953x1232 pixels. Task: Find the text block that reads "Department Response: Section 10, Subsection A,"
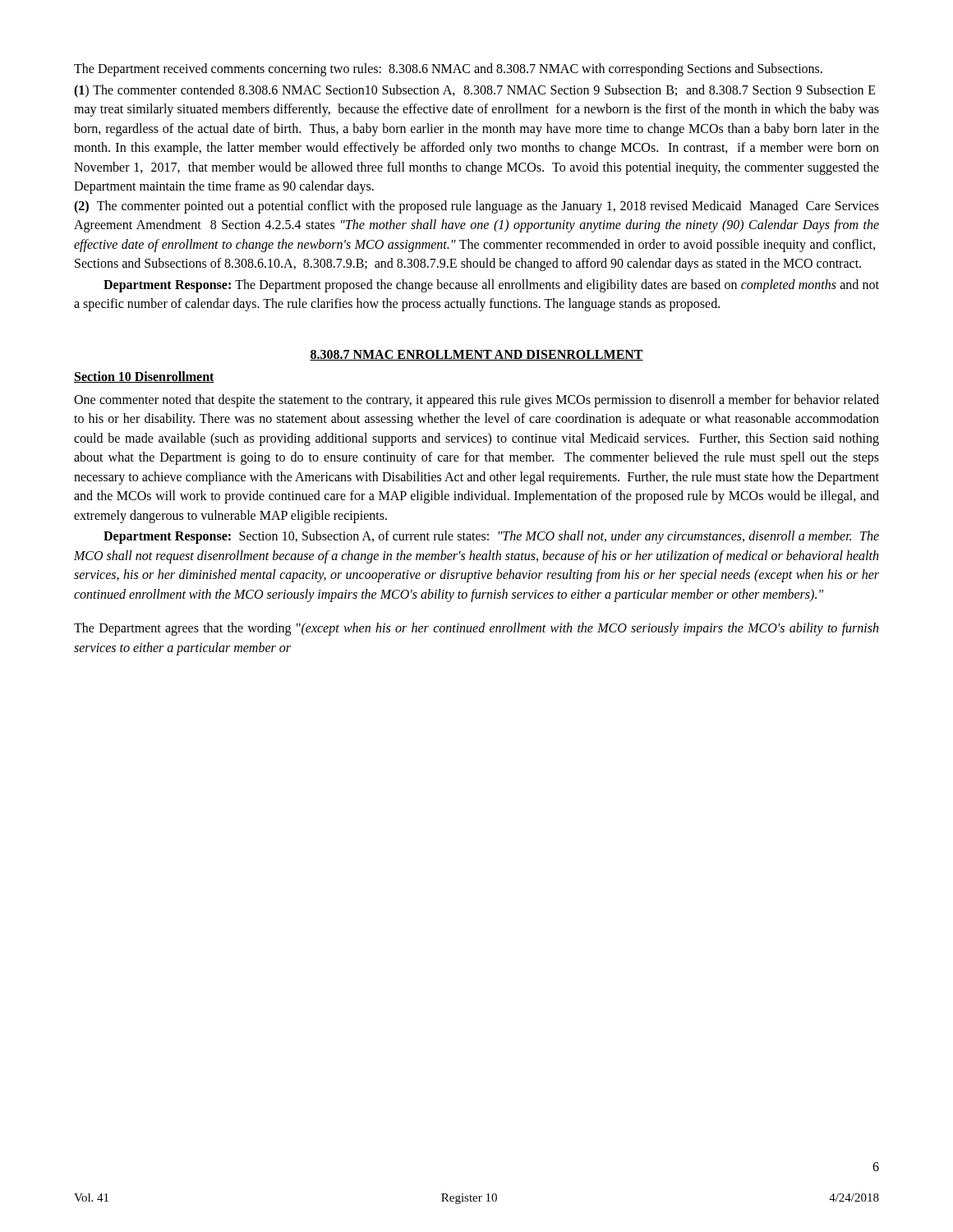pos(476,565)
